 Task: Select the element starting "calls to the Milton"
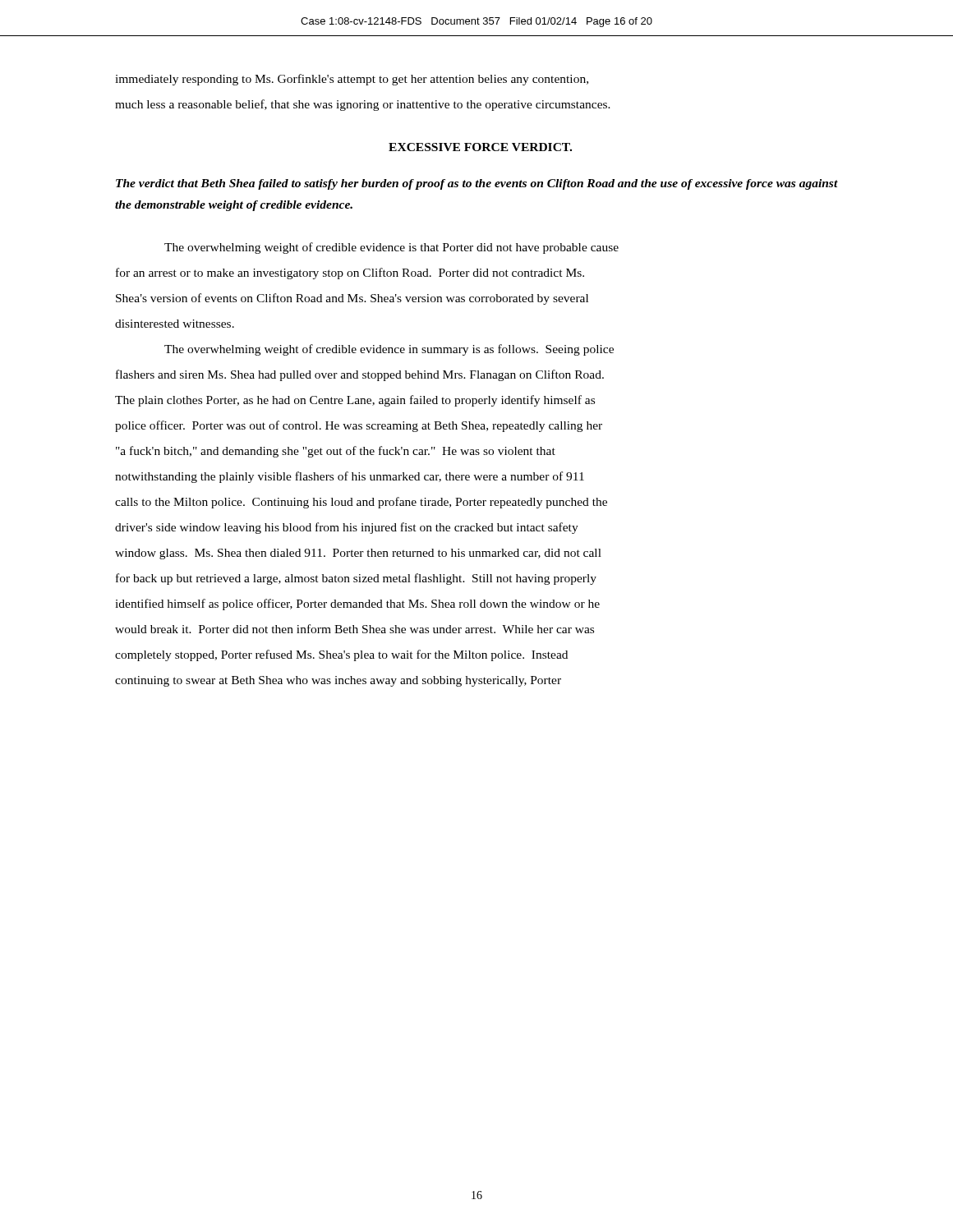pyautogui.click(x=361, y=501)
